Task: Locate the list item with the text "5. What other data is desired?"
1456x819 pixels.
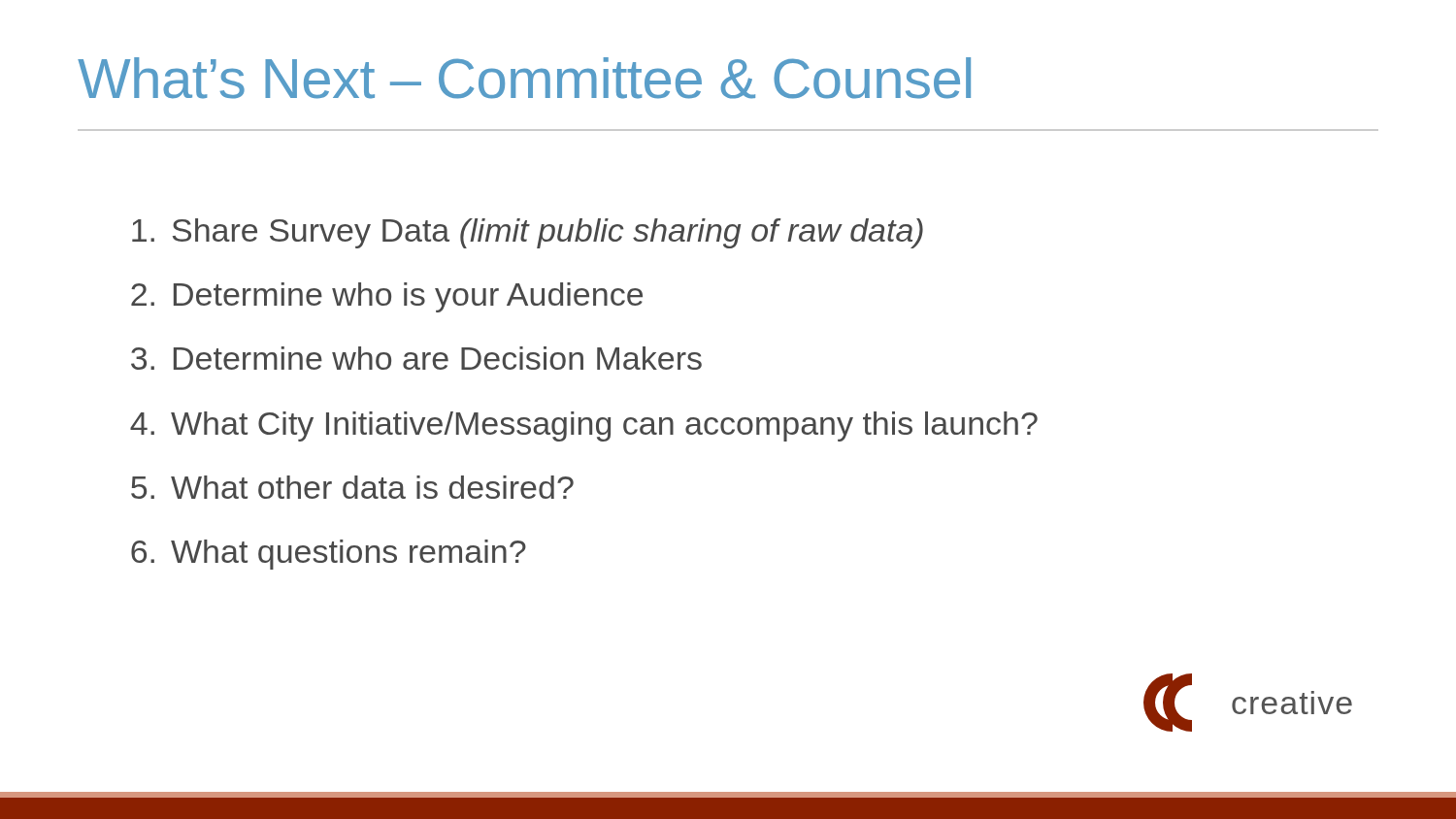Action: point(336,487)
